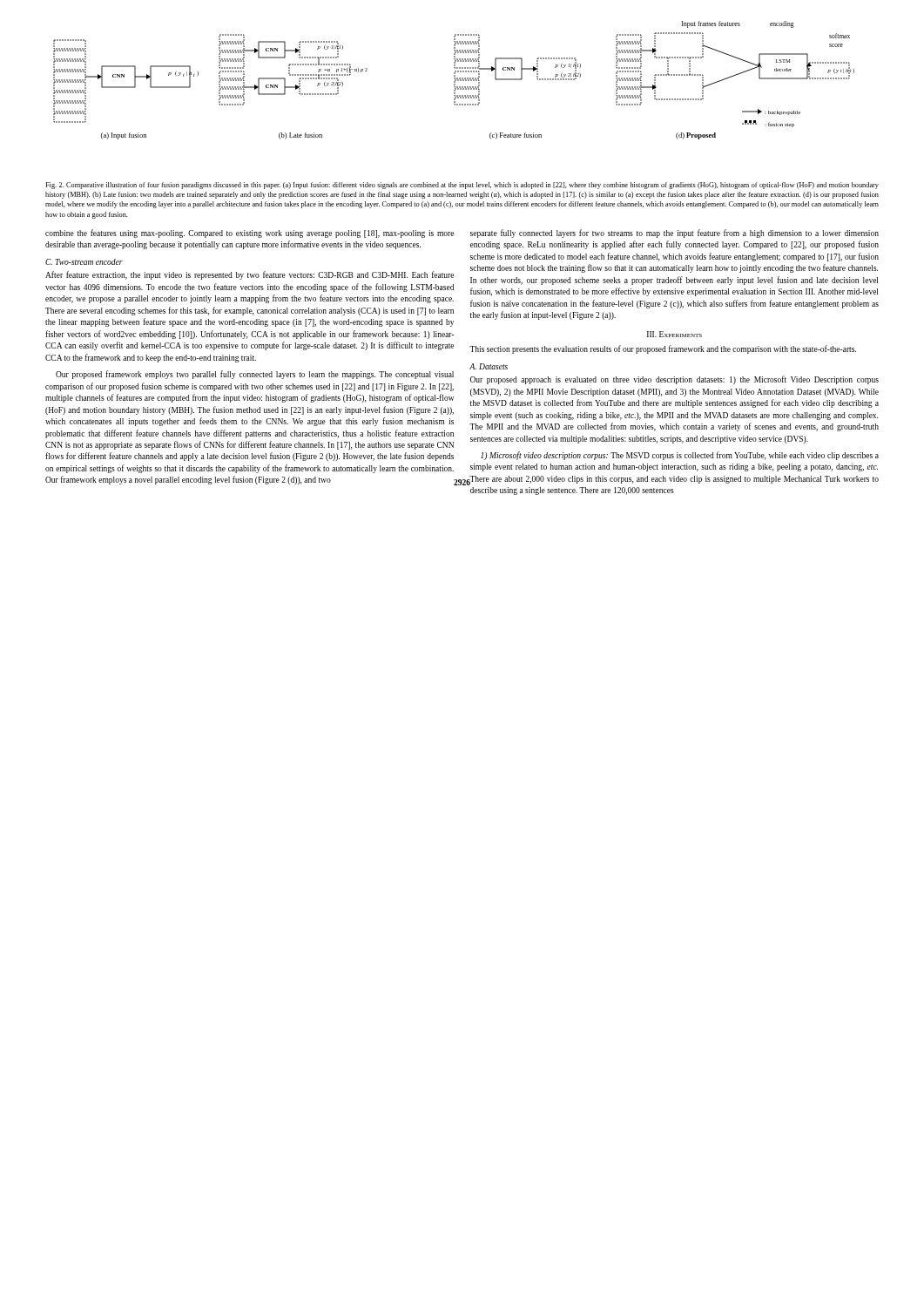Find the section header that reads "C. Two-stream encoder"
This screenshot has height=1307, width=924.
84,262
